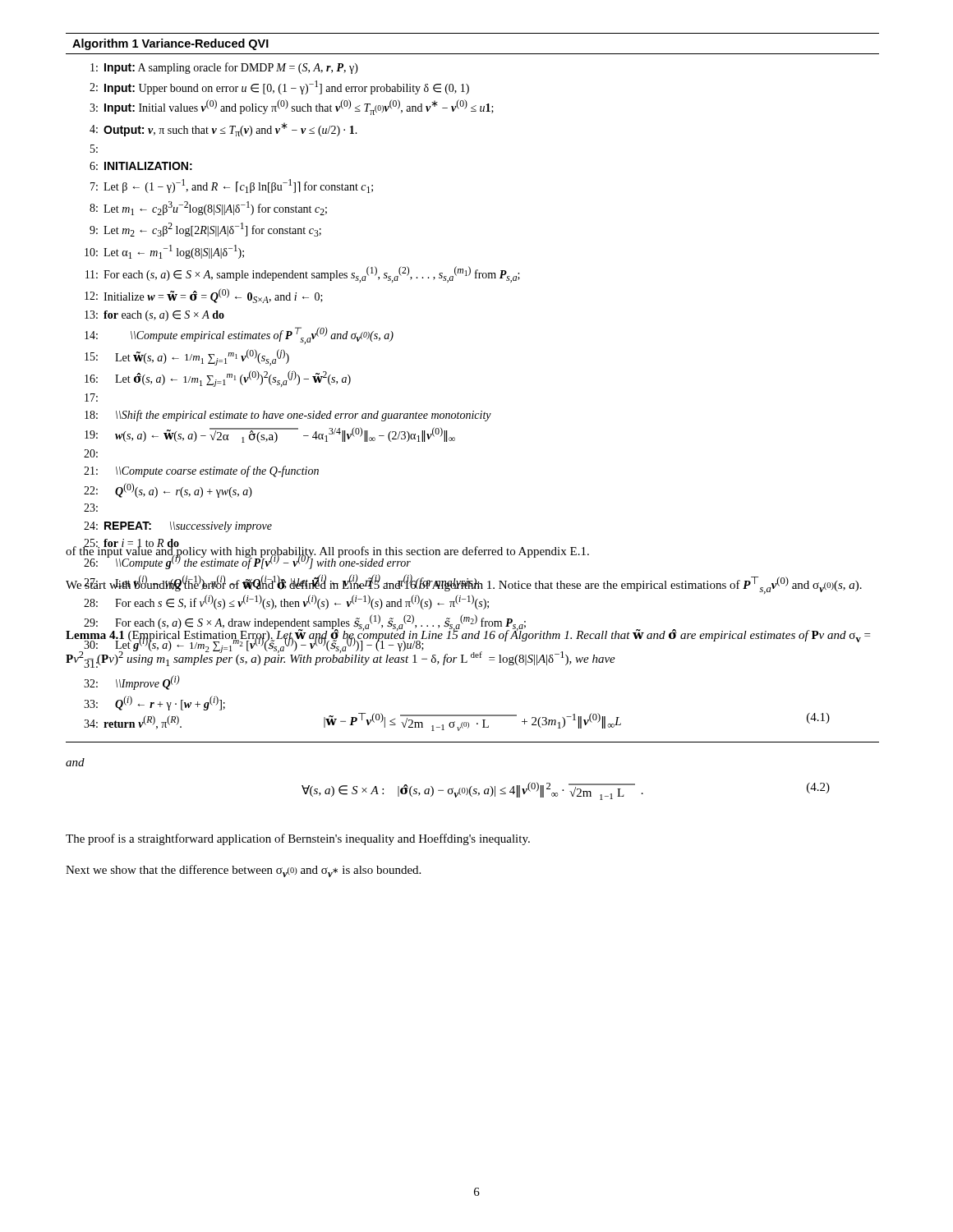Navigate to the region starting "of the input"
Viewport: 953px width, 1232px height.
(328, 551)
